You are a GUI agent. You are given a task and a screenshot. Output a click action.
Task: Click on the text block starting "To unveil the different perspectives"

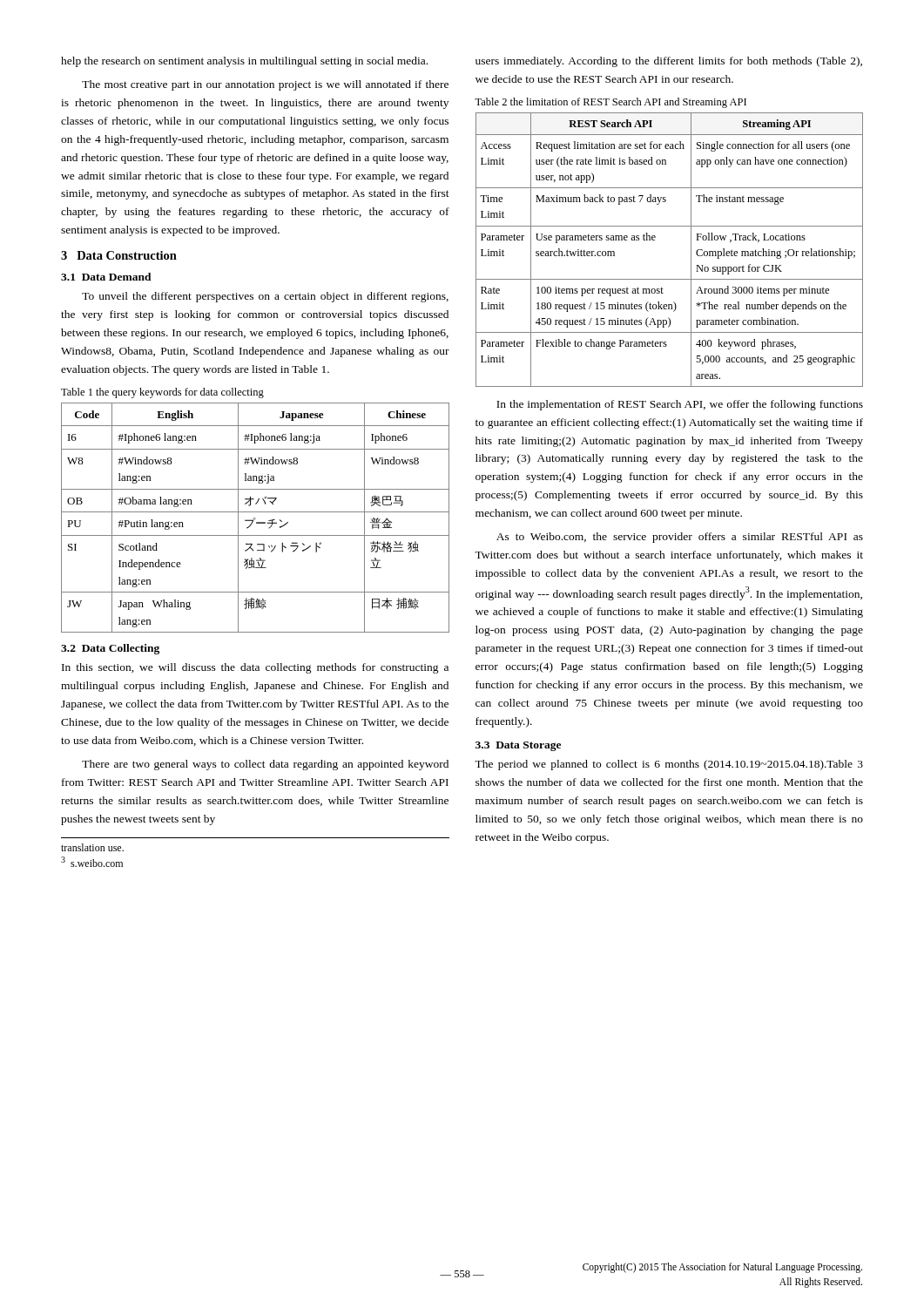point(255,333)
